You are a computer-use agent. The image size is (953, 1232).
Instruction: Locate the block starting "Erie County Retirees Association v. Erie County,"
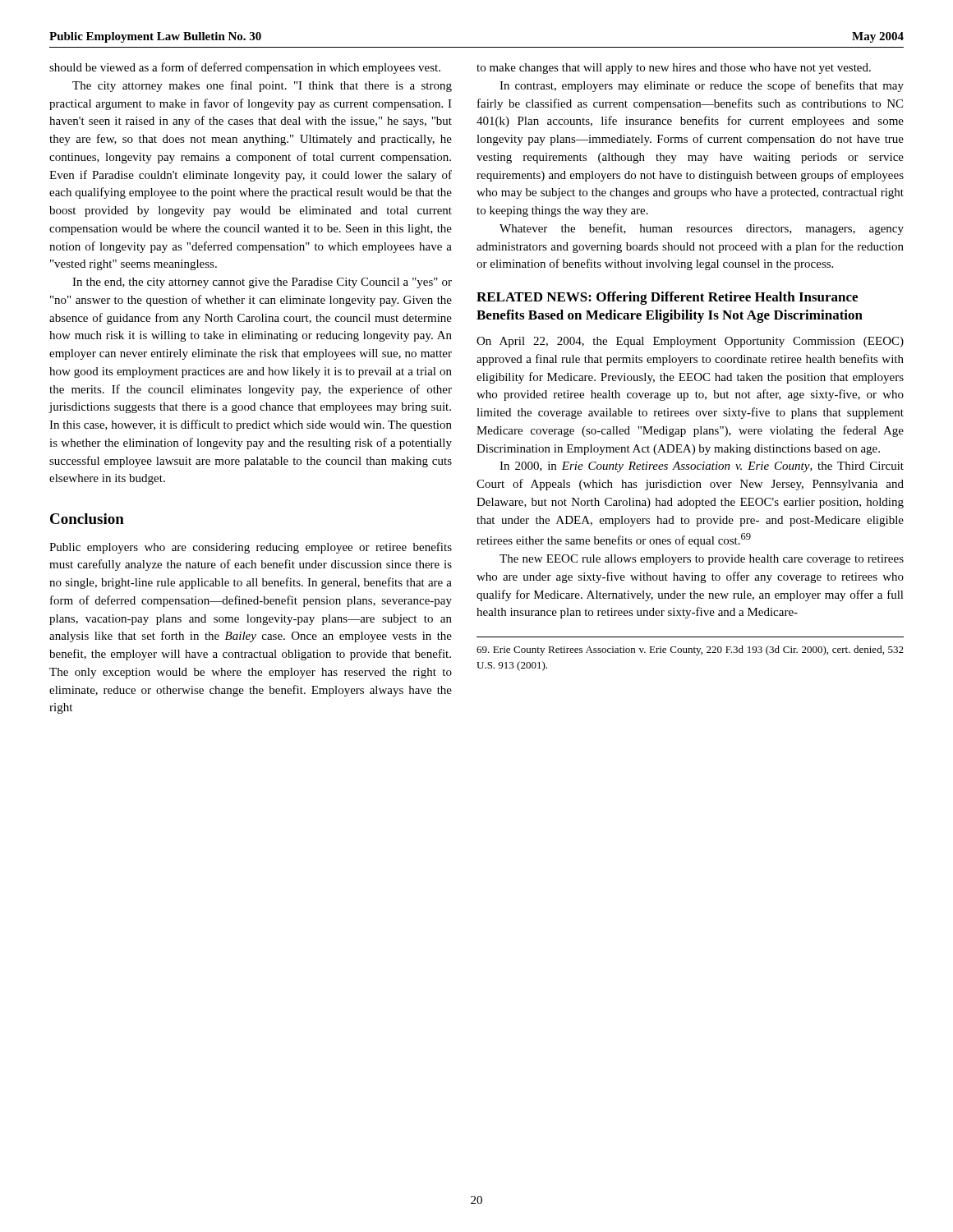click(x=690, y=658)
